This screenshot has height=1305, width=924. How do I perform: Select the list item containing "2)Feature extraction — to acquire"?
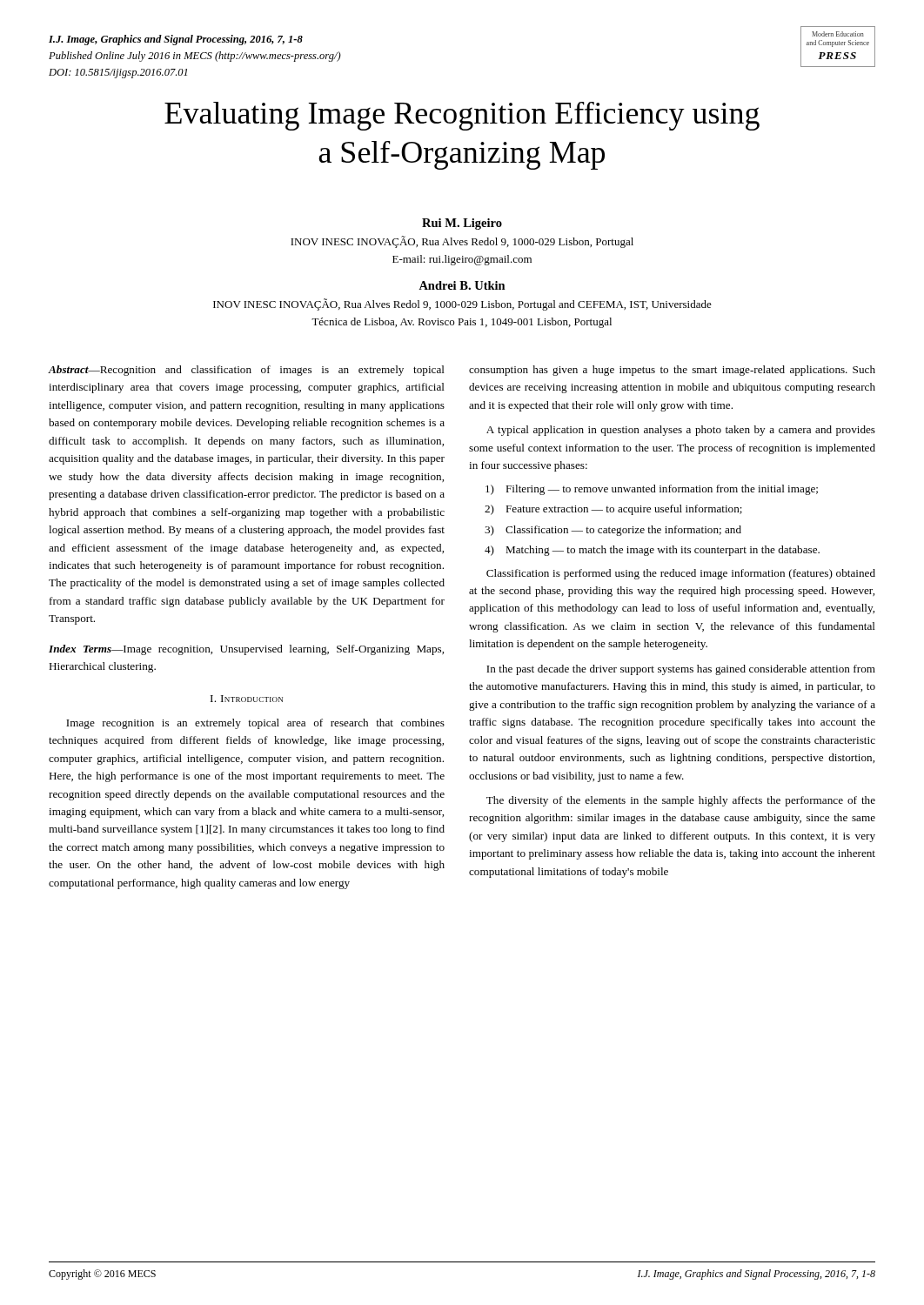(x=614, y=509)
